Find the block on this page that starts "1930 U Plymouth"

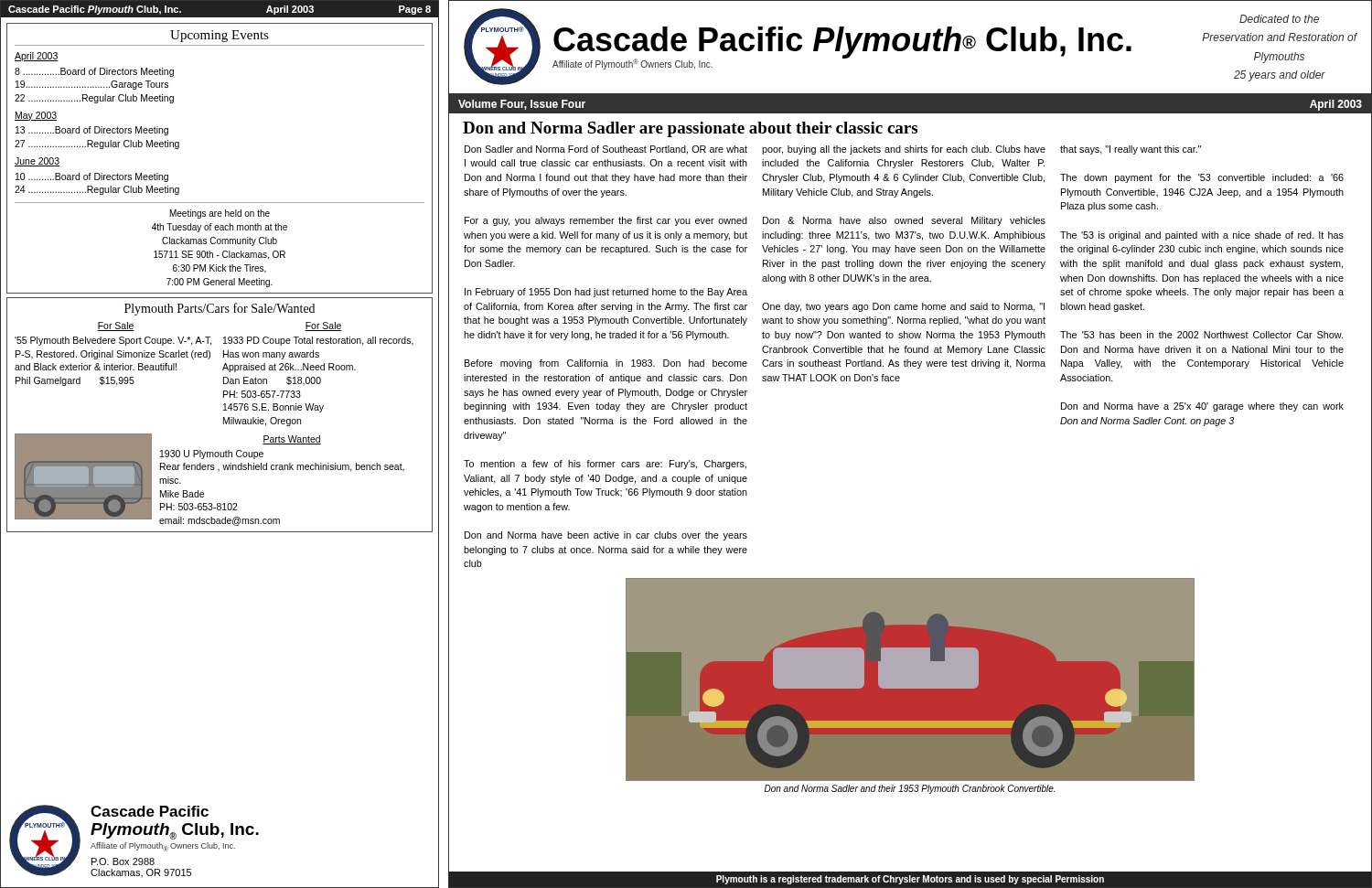click(212, 455)
